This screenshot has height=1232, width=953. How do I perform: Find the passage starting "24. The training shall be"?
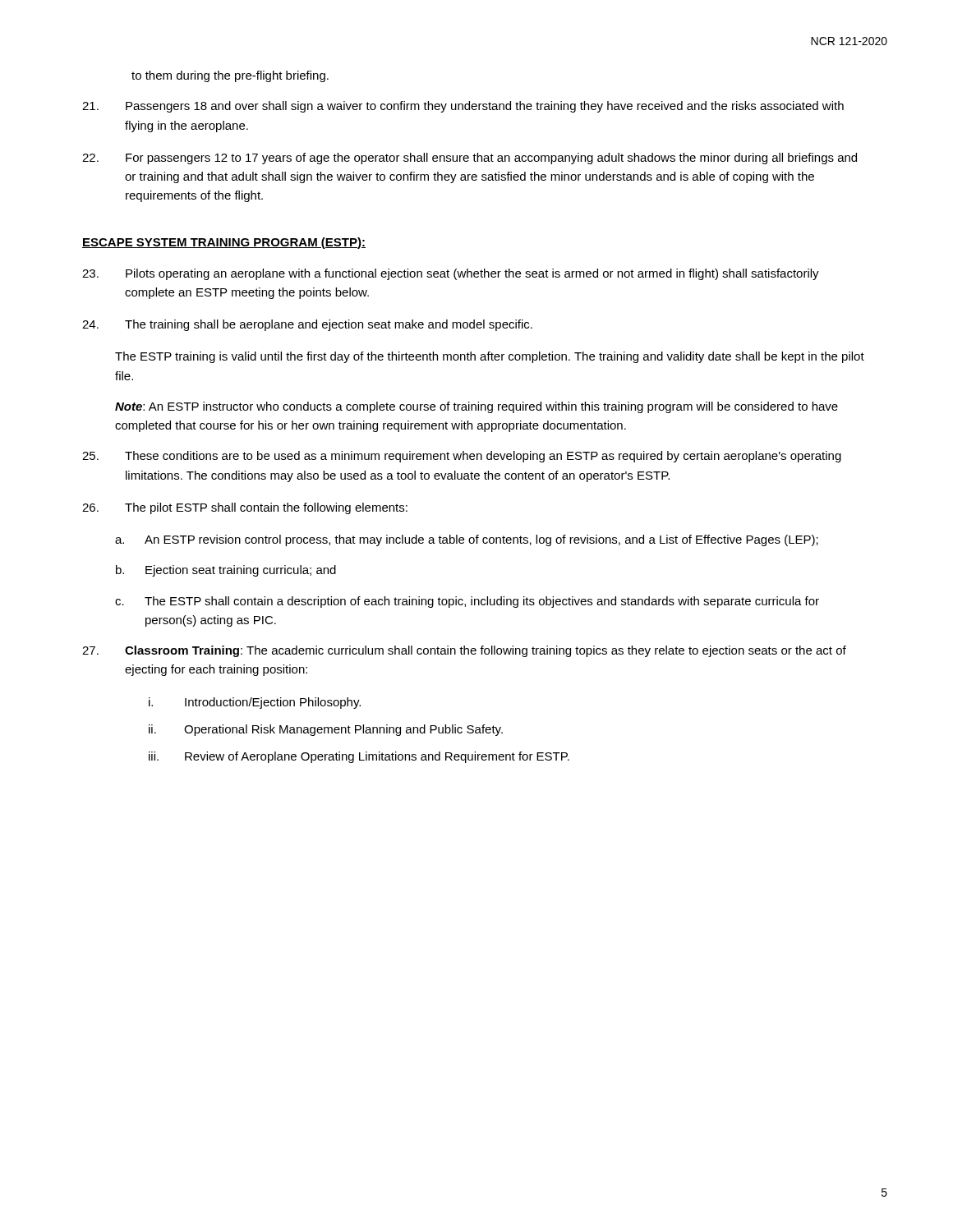point(476,324)
